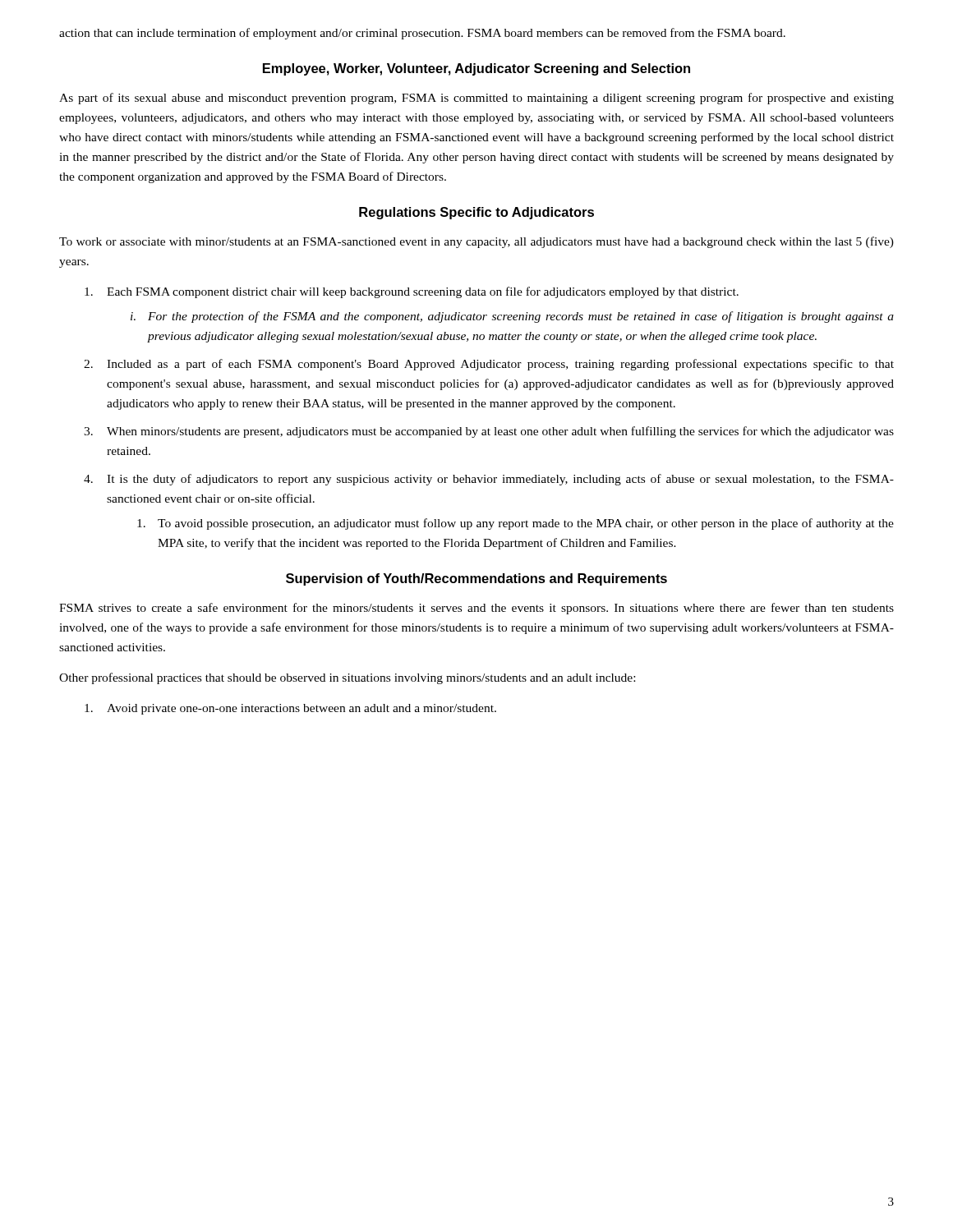Select the section header that says "Employee, Worker, Volunteer, Adjudicator"
This screenshot has height=1232, width=953.
(476, 68)
